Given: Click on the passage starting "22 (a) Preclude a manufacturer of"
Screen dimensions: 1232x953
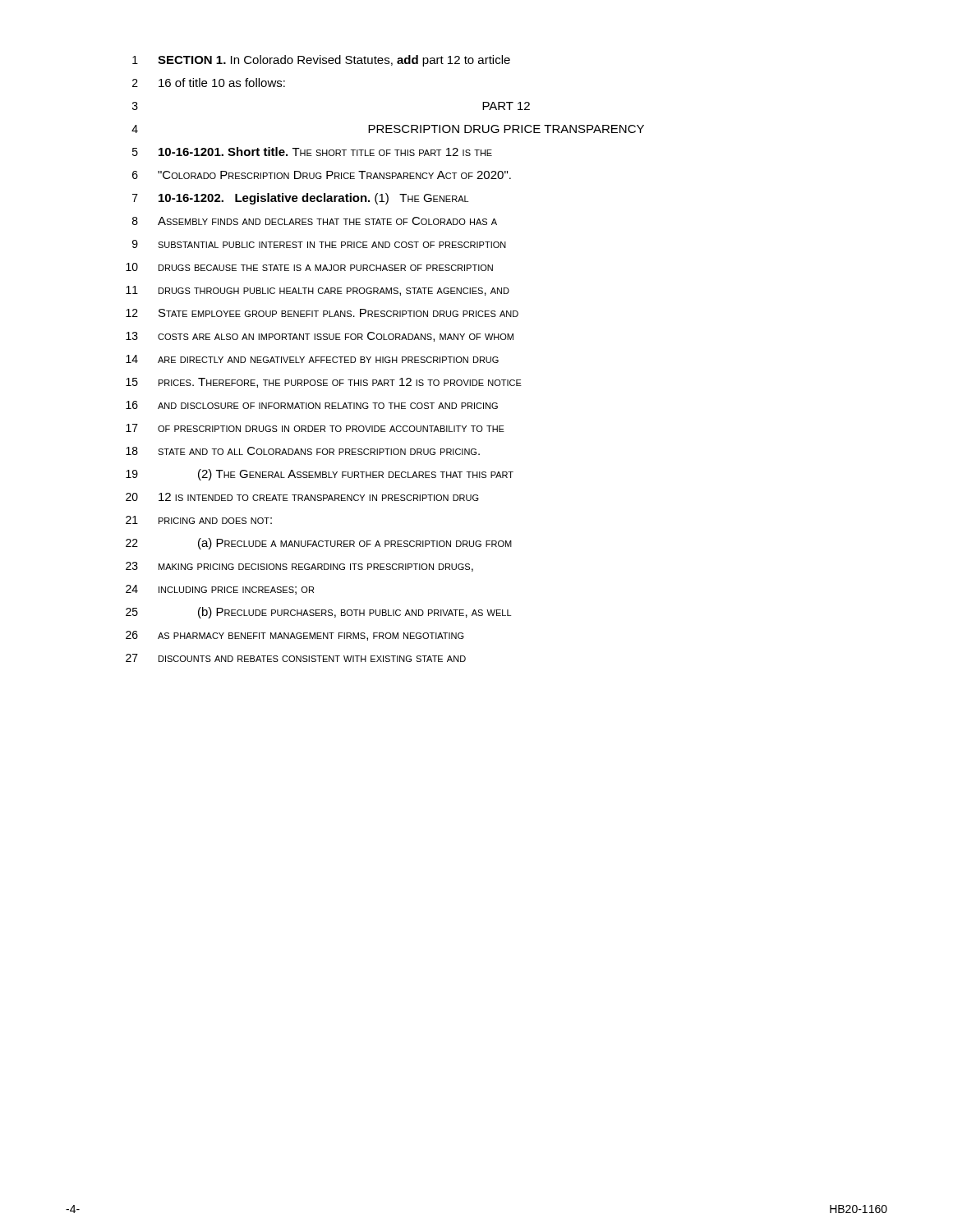Looking at the screenshot, I should click(476, 543).
